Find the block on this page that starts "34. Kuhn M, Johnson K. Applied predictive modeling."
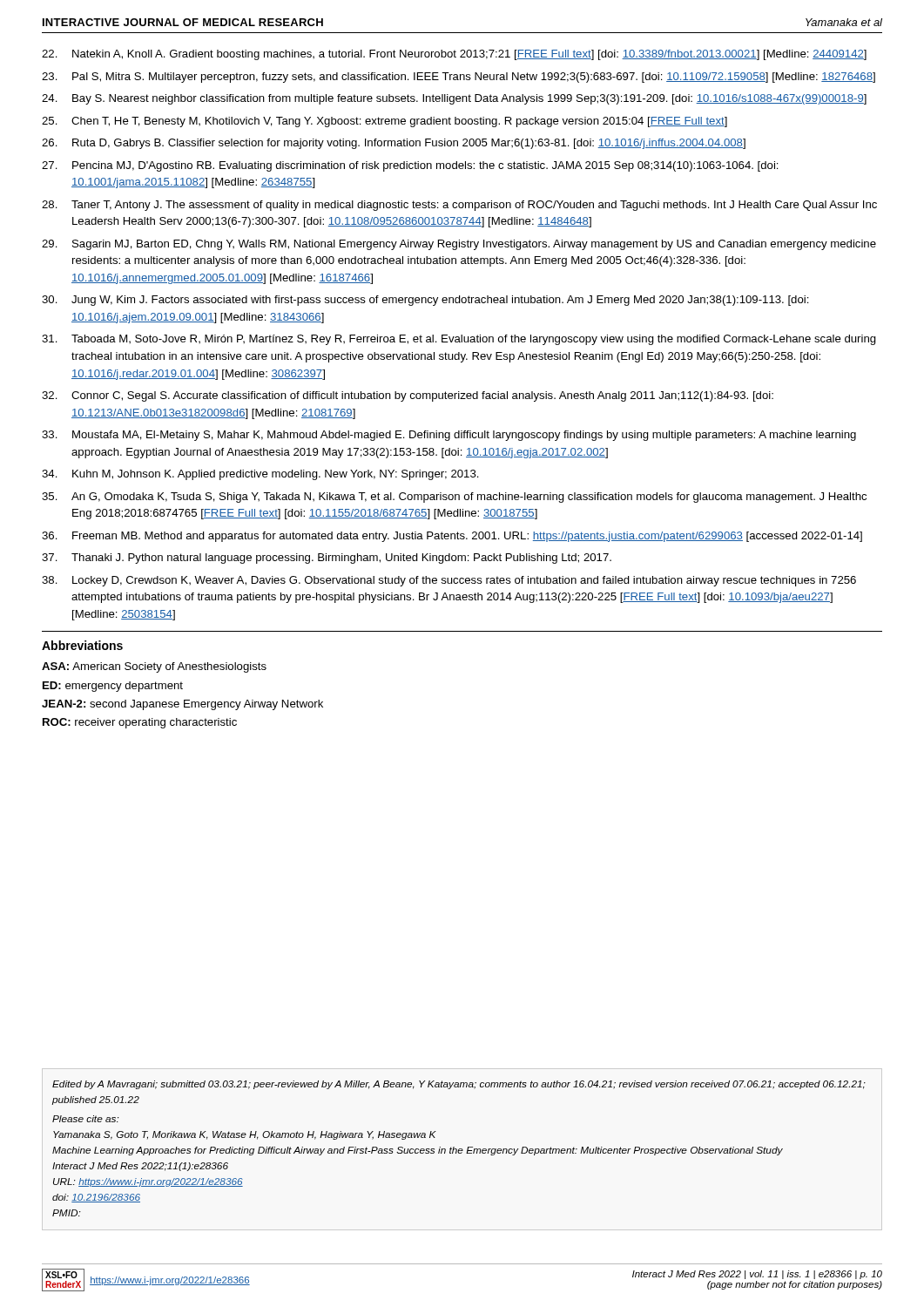 pos(261,474)
